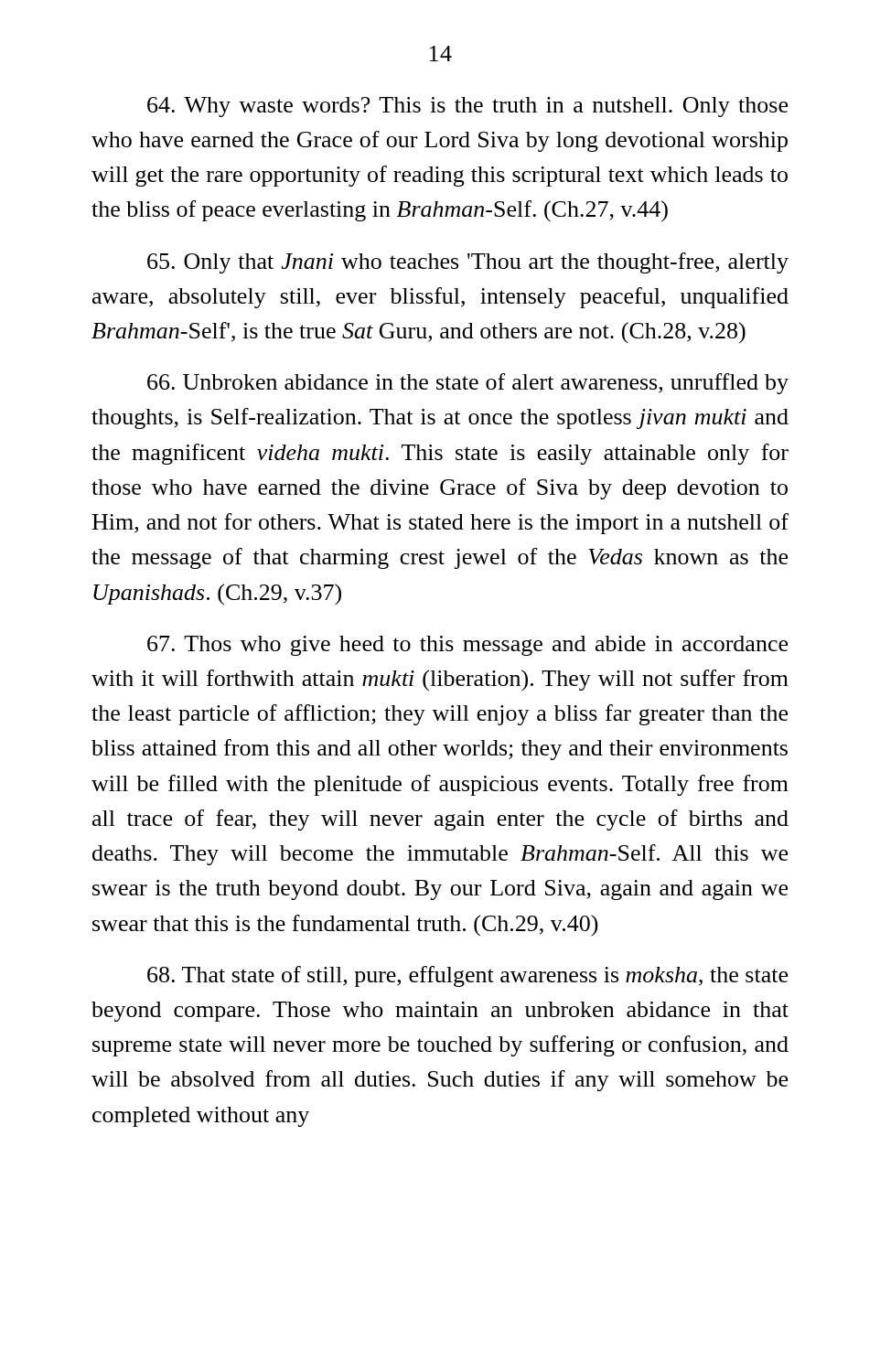Point to the text starting "Unbroken abidance in the state of"

(x=440, y=487)
